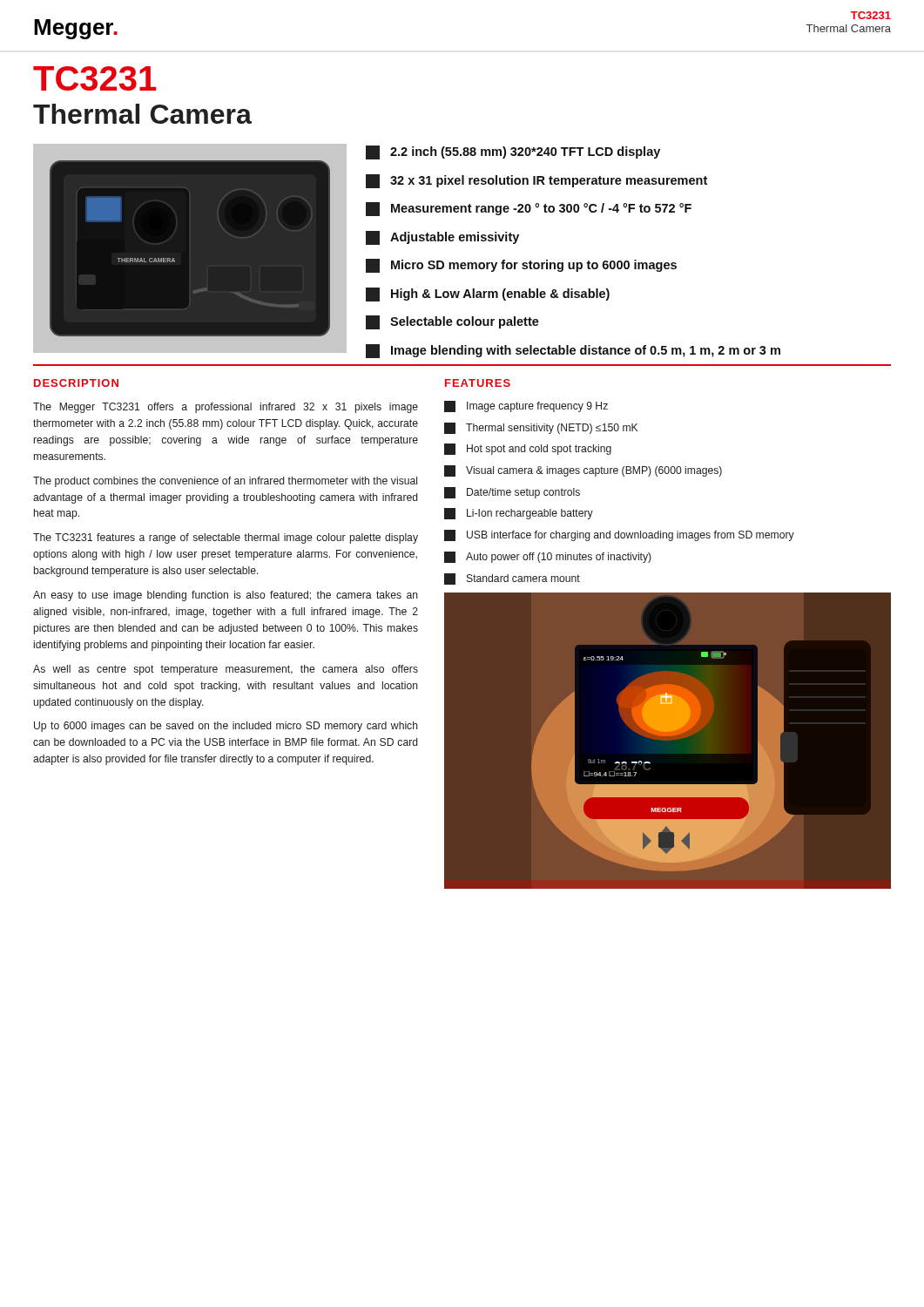Navigate to the block starting "Auto power off (10 minutes"
924x1307 pixels.
[548, 557]
